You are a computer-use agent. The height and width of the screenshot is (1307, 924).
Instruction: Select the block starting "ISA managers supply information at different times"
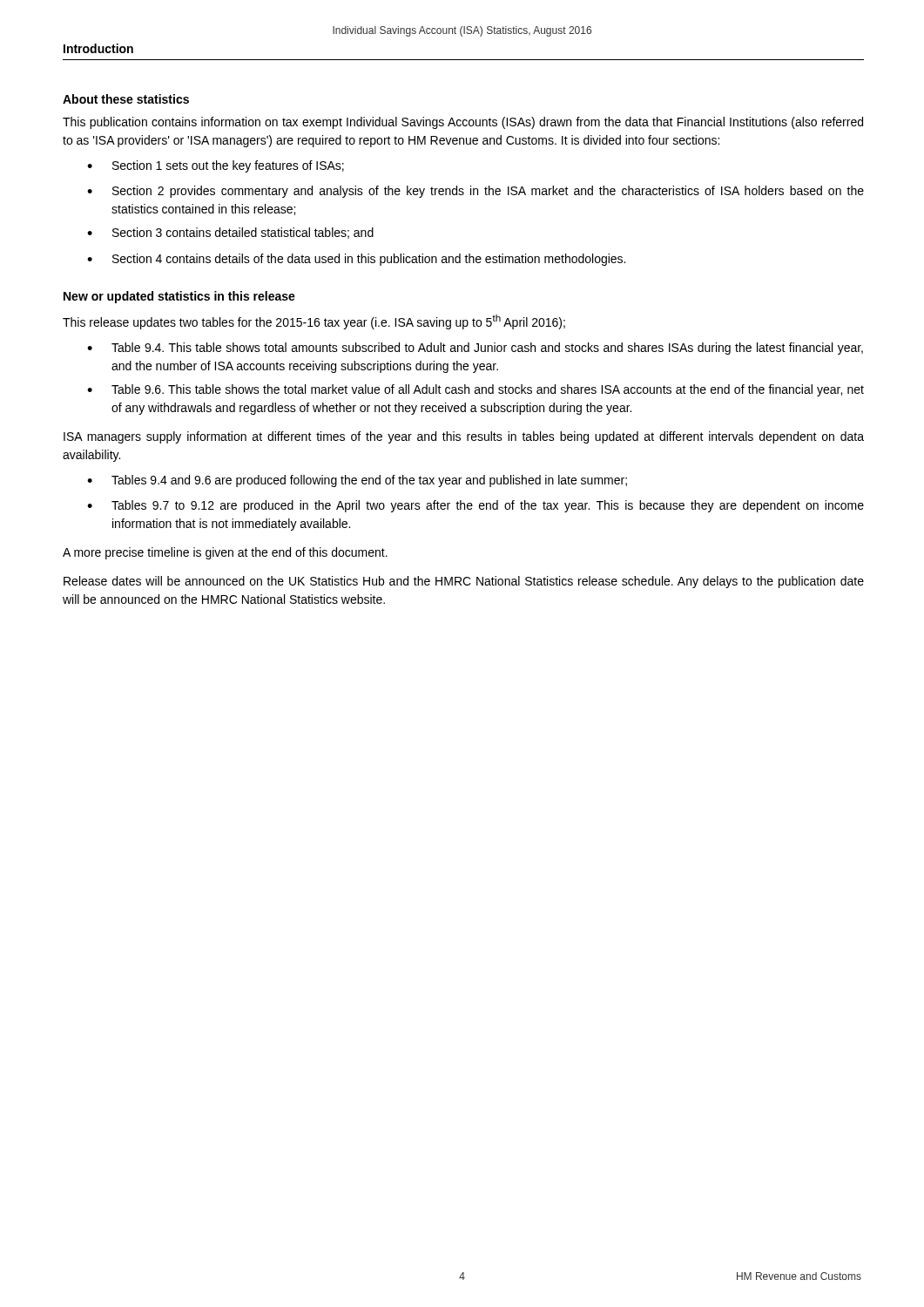pyautogui.click(x=463, y=446)
